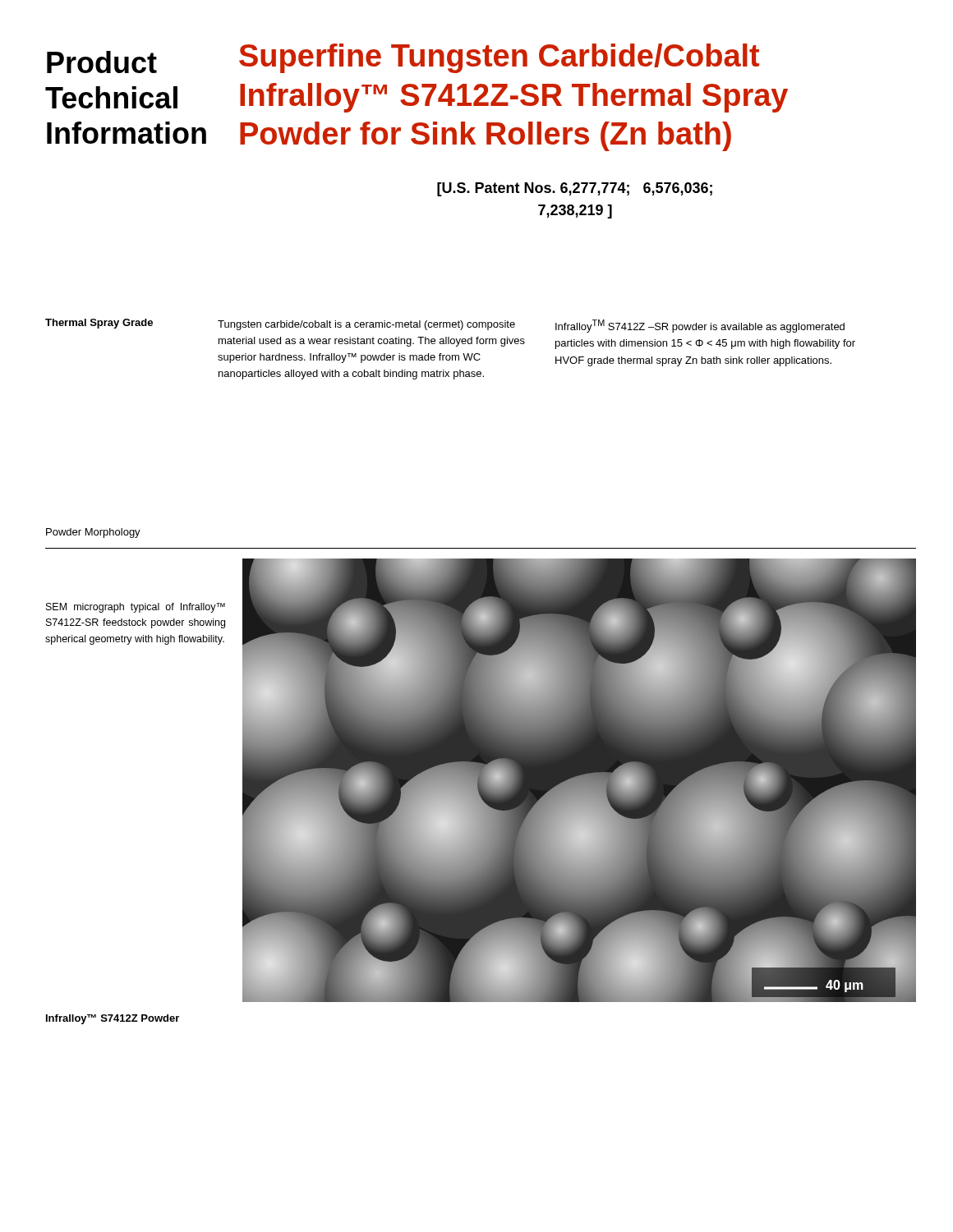Locate the section header containing "Thermal Spray Grade"
This screenshot has width=953, height=1232.
coord(99,322)
